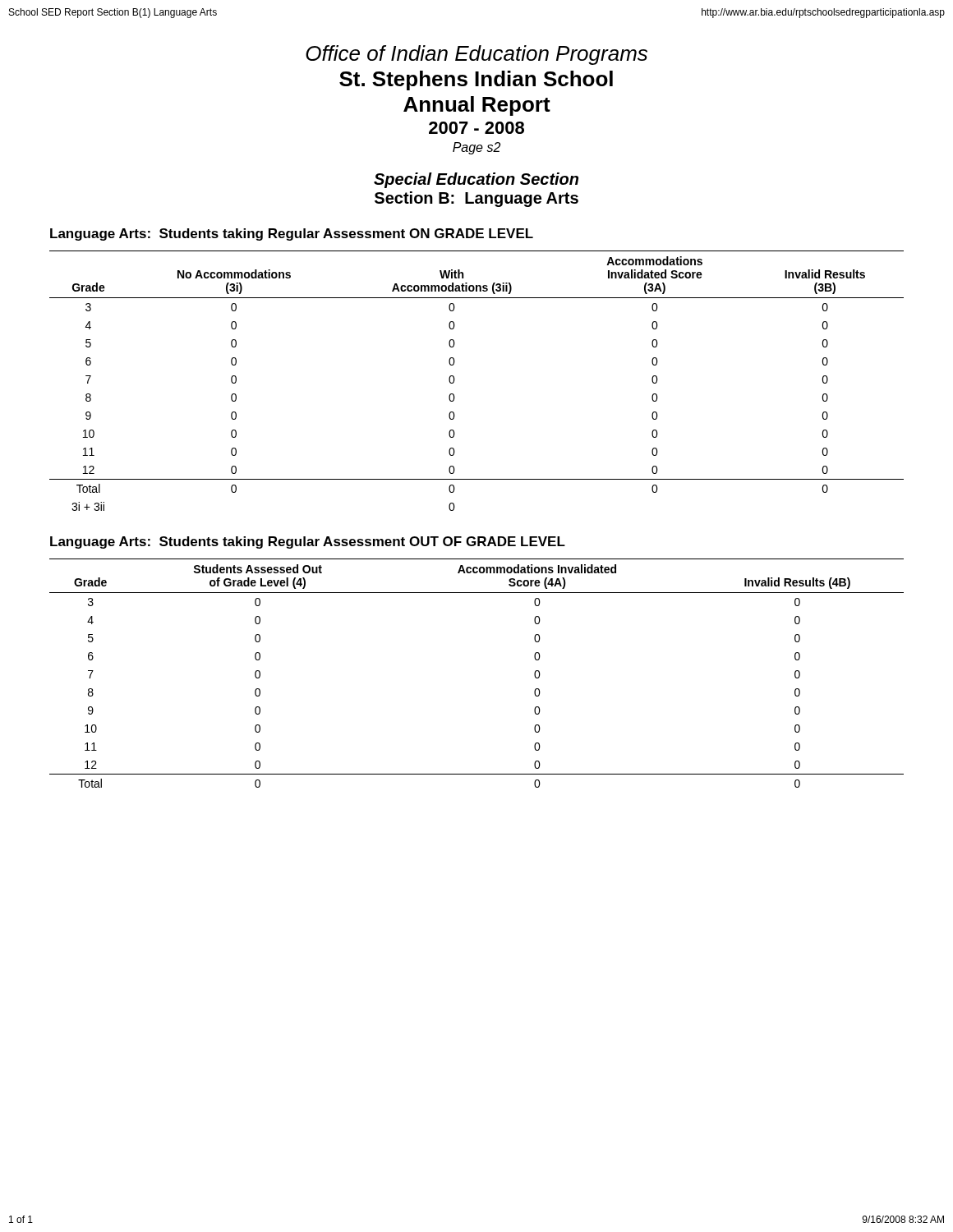Screen dimensions: 1232x953
Task: Select the section header that says "Special Education Section Section"
Action: click(x=476, y=189)
